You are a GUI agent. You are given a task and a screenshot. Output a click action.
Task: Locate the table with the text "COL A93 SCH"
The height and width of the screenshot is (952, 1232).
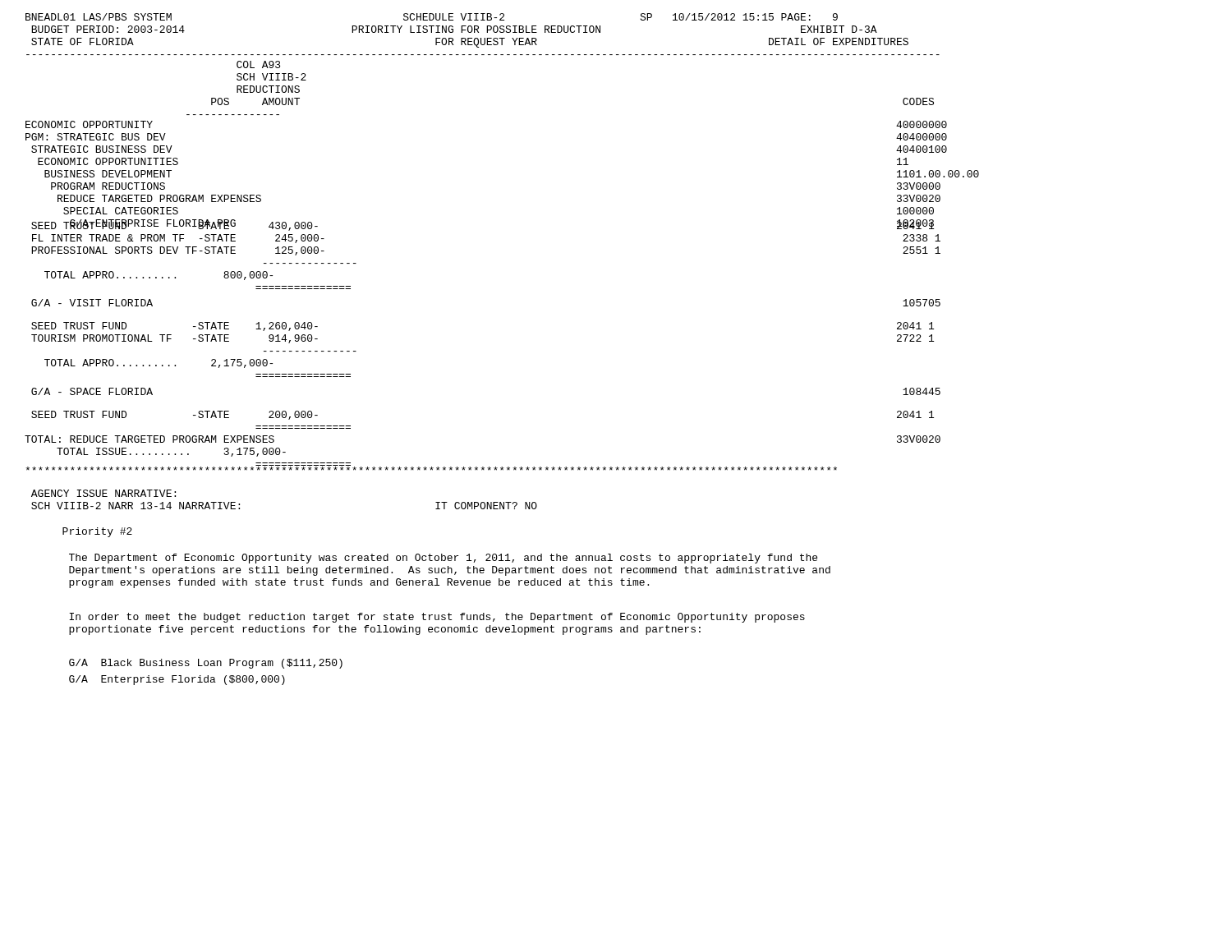point(616,90)
